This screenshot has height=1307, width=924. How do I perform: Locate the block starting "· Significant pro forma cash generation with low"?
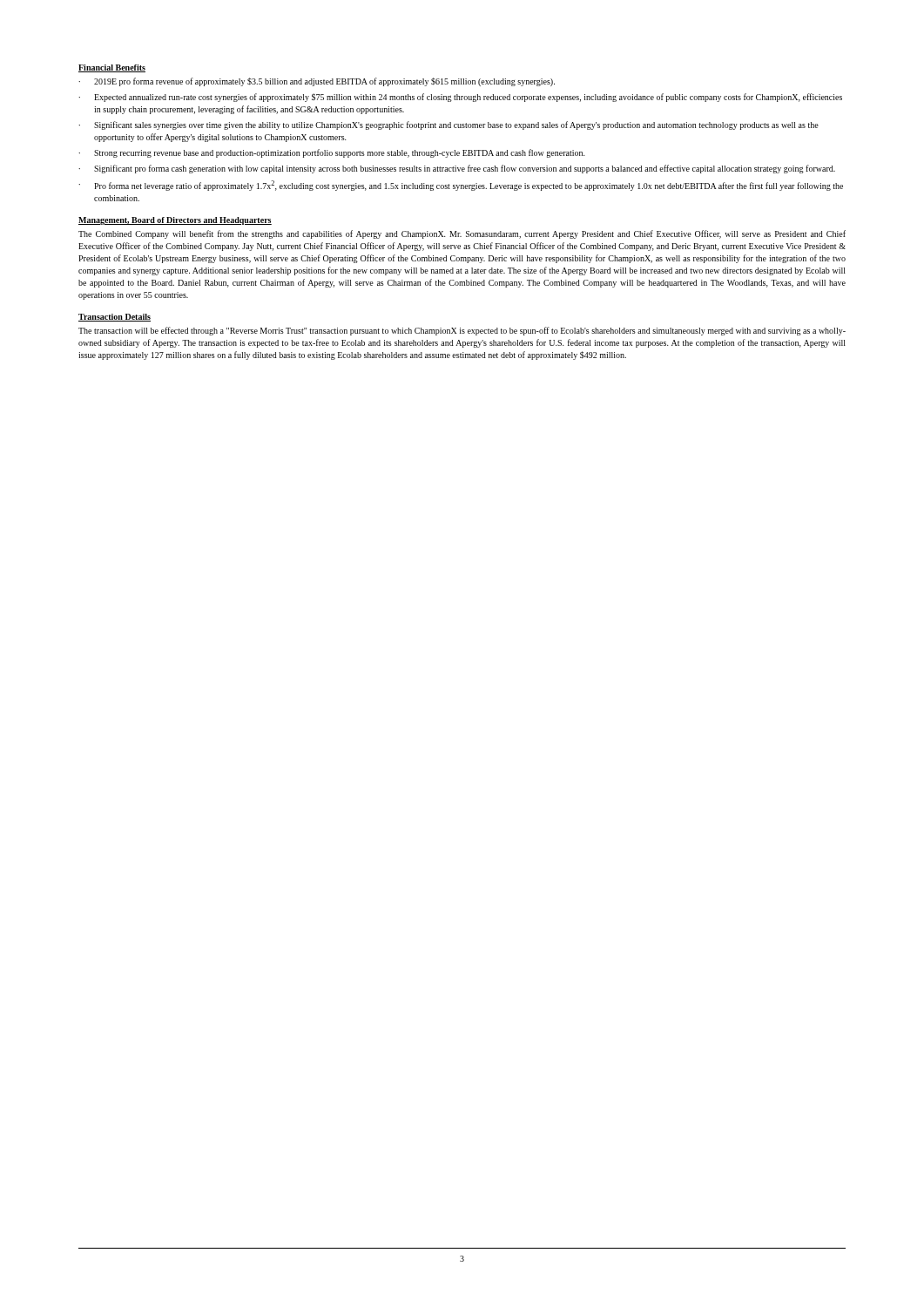click(x=462, y=169)
